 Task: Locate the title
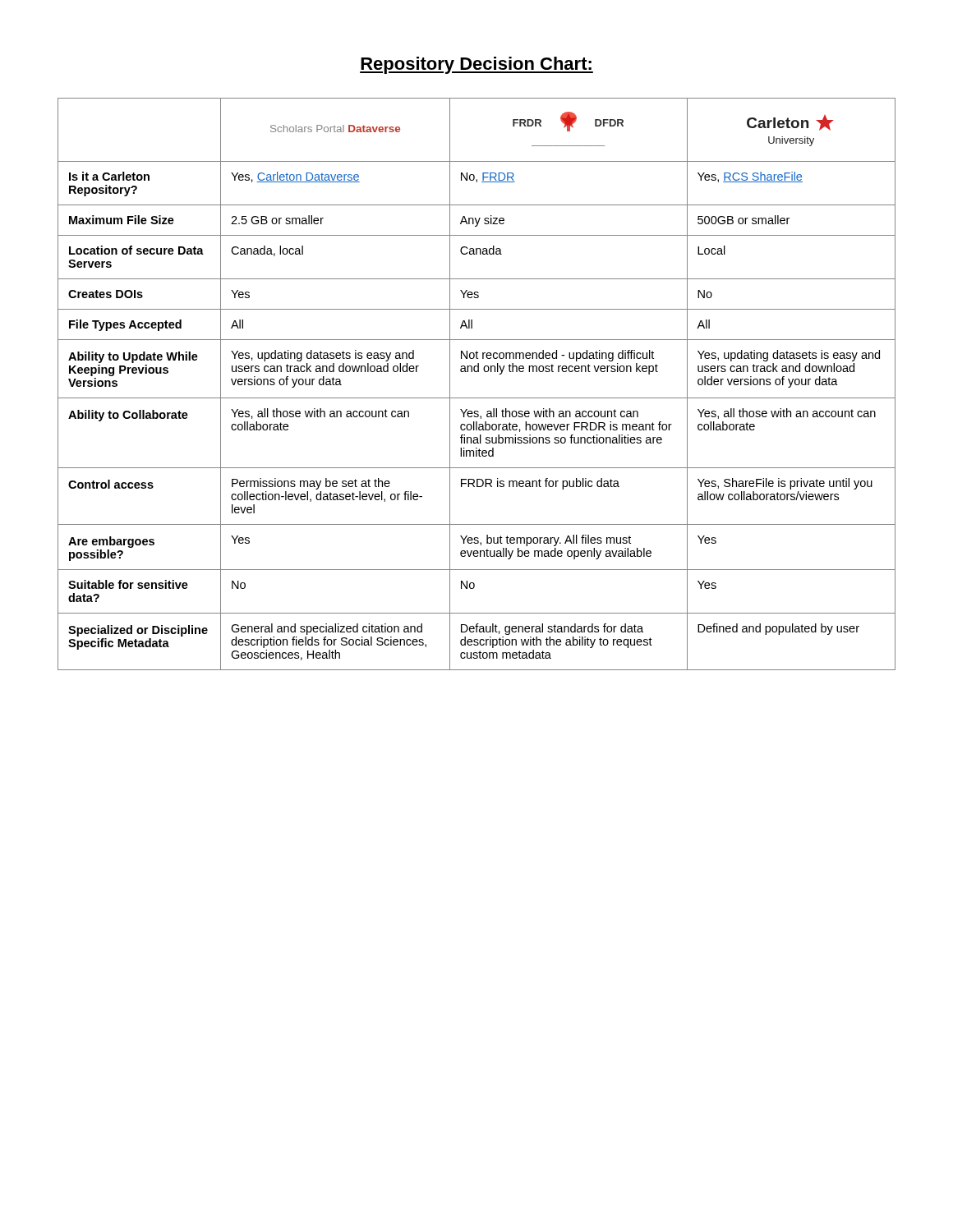[x=476, y=64]
